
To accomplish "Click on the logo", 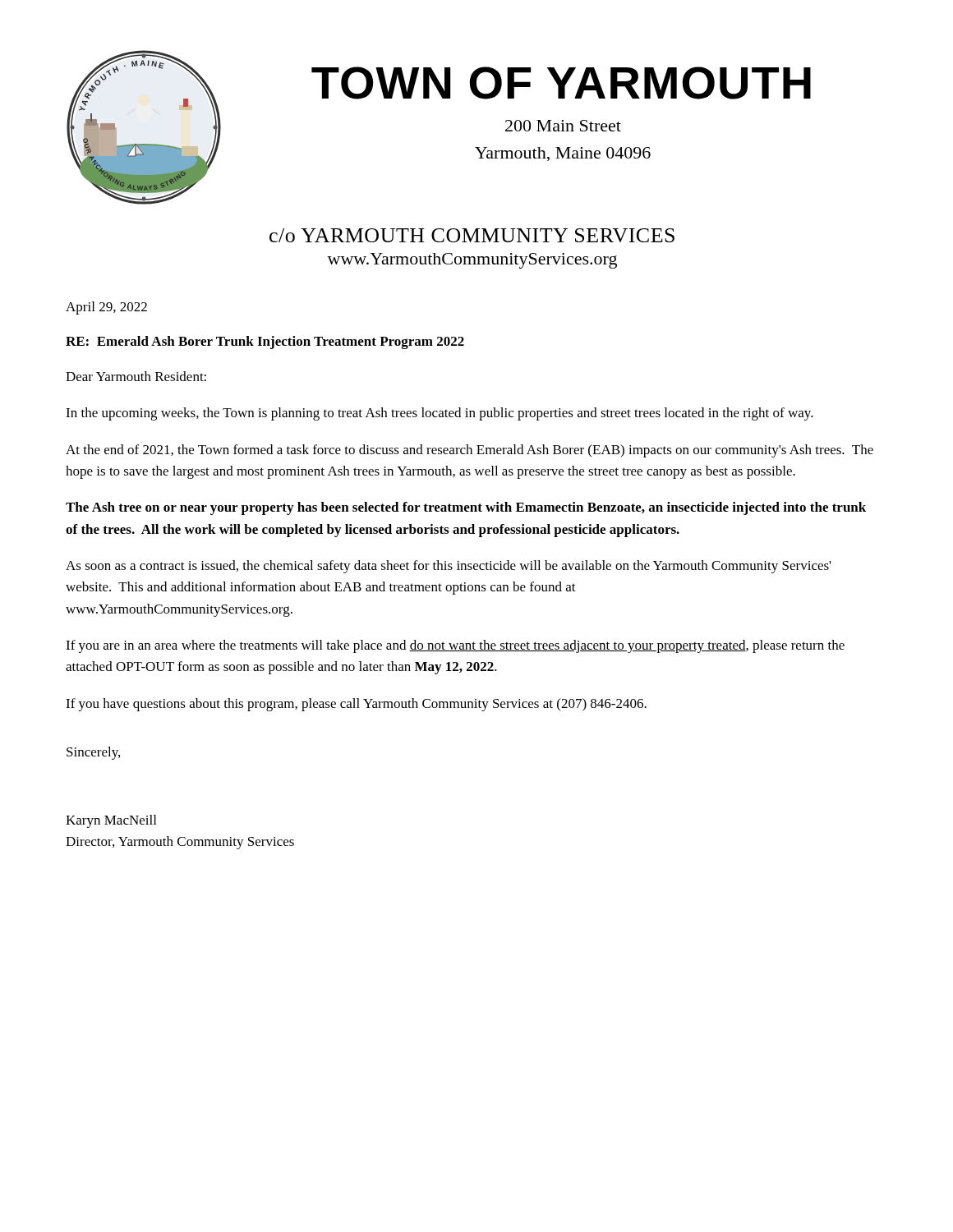I will click(x=144, y=129).
